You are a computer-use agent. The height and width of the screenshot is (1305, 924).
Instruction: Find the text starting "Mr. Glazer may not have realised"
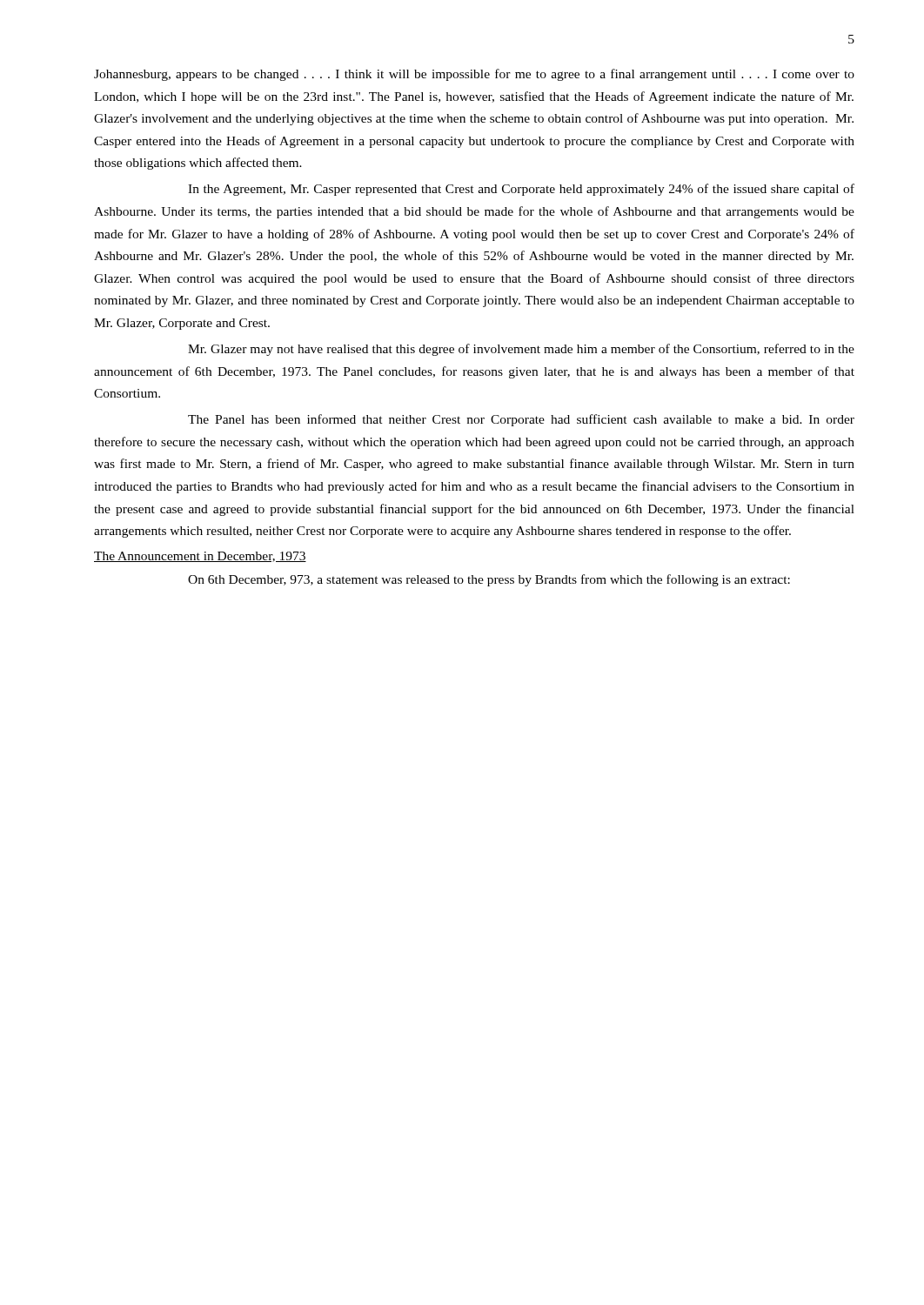pyautogui.click(x=474, y=371)
